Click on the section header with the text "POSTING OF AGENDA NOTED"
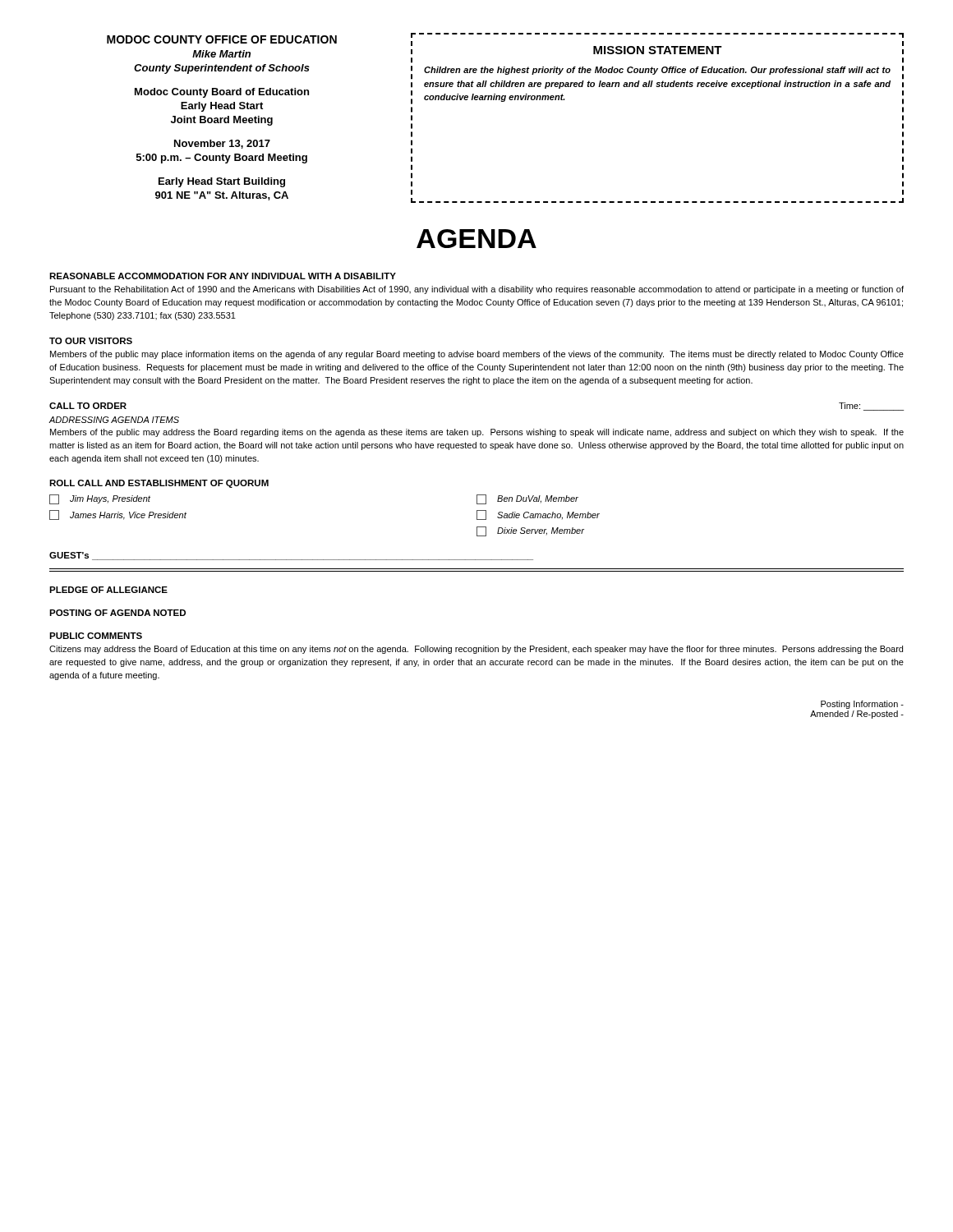 click(118, 613)
